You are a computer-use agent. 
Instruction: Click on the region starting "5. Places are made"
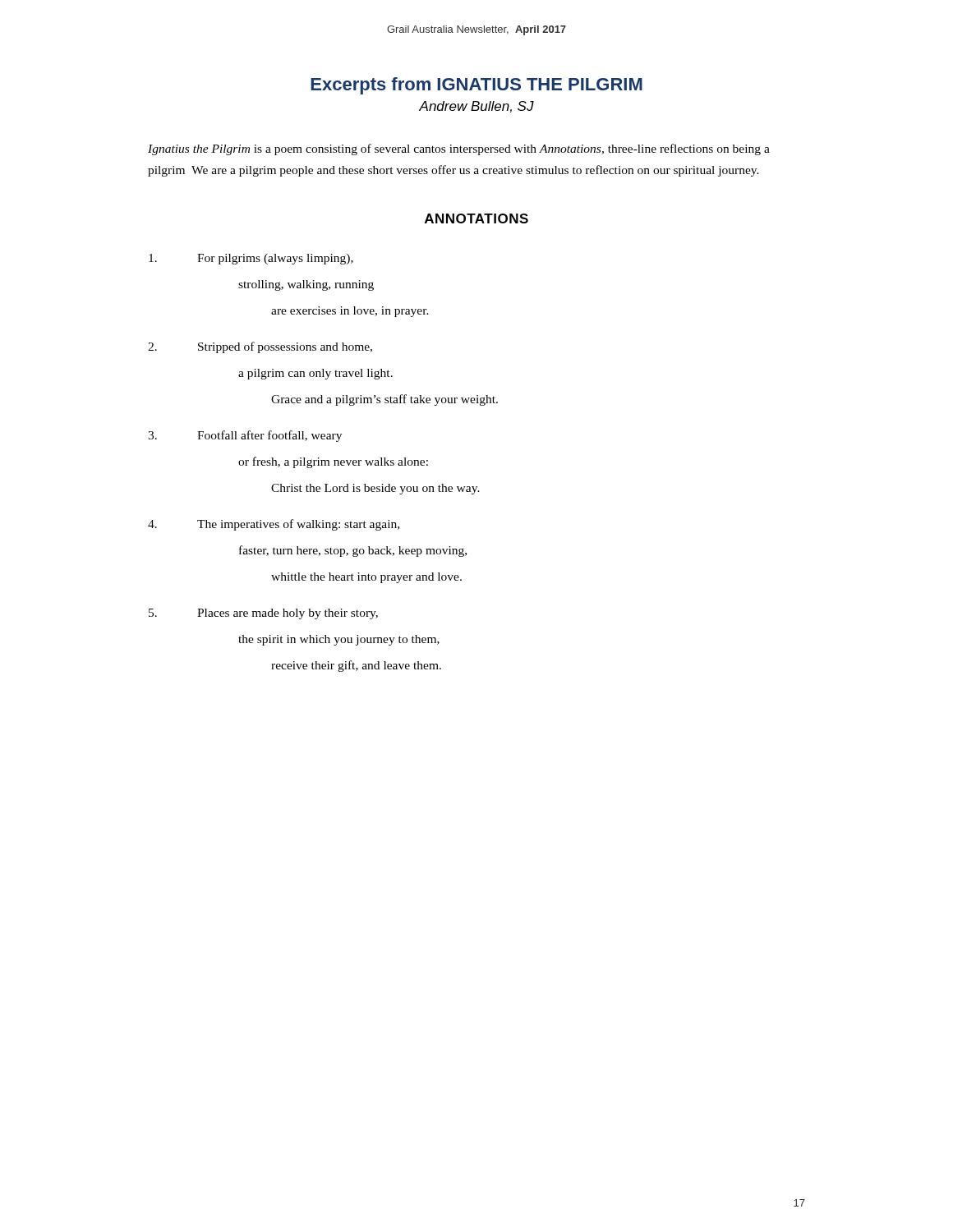coord(263,614)
